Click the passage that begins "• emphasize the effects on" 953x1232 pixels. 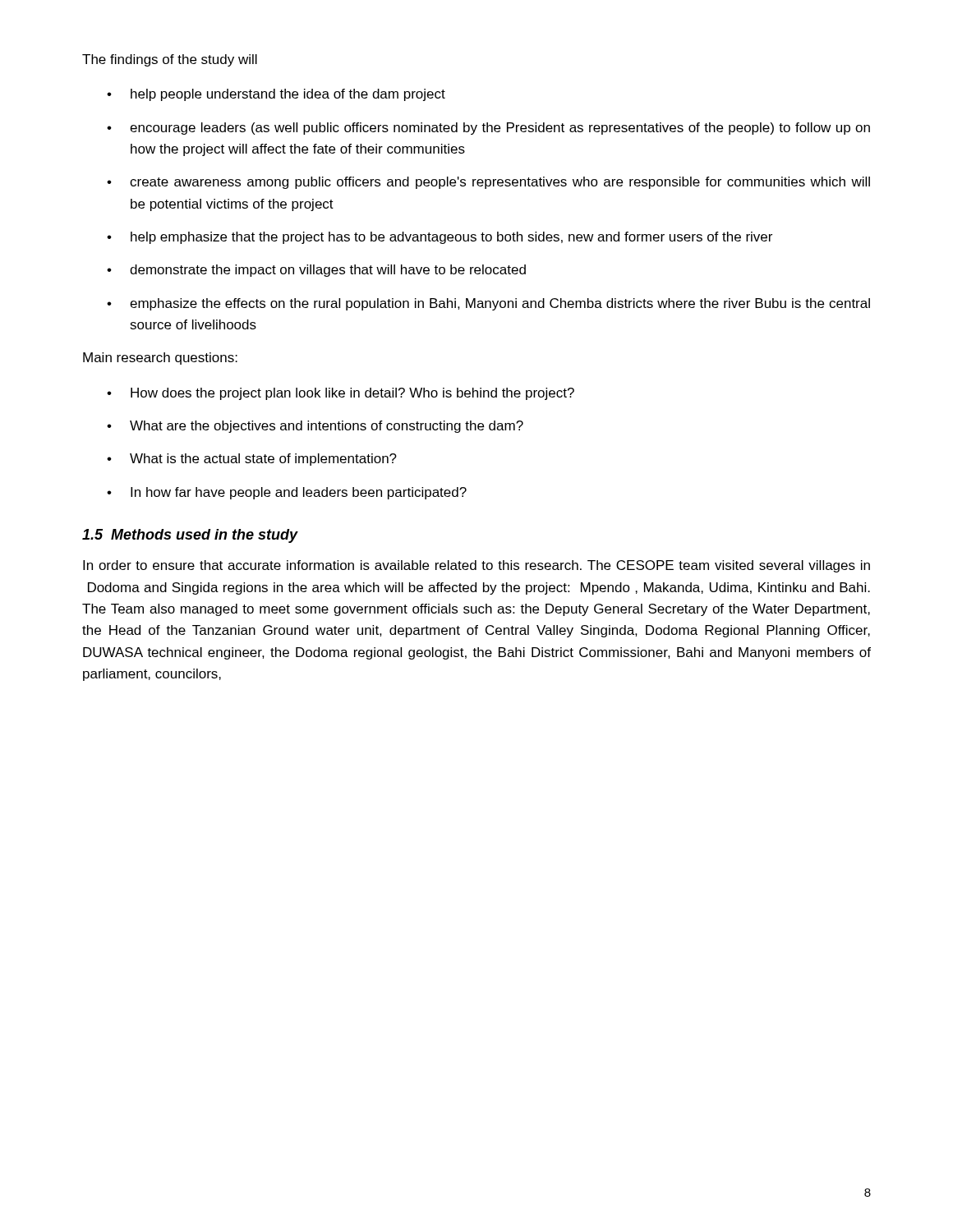489,315
